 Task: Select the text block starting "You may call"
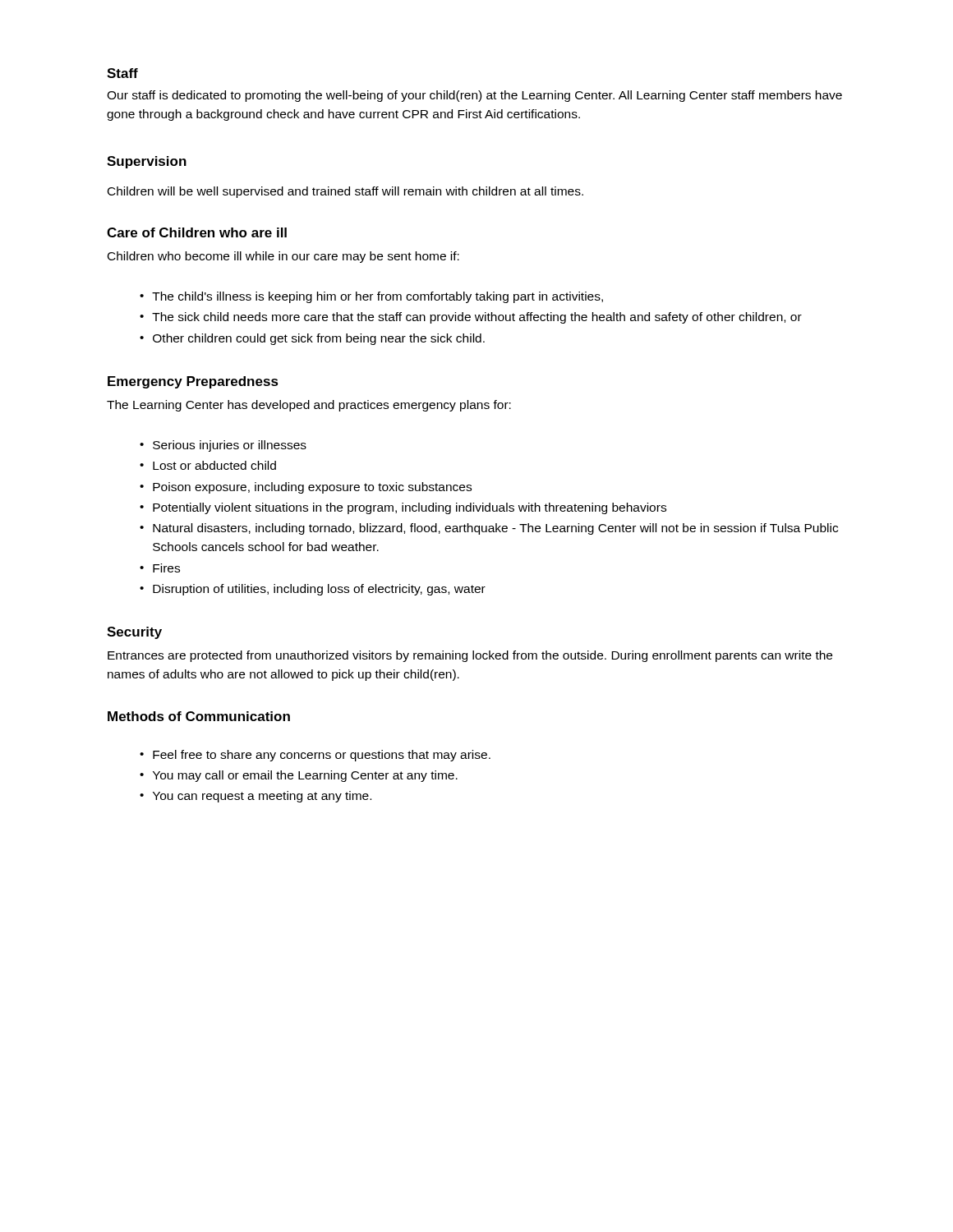click(x=305, y=776)
